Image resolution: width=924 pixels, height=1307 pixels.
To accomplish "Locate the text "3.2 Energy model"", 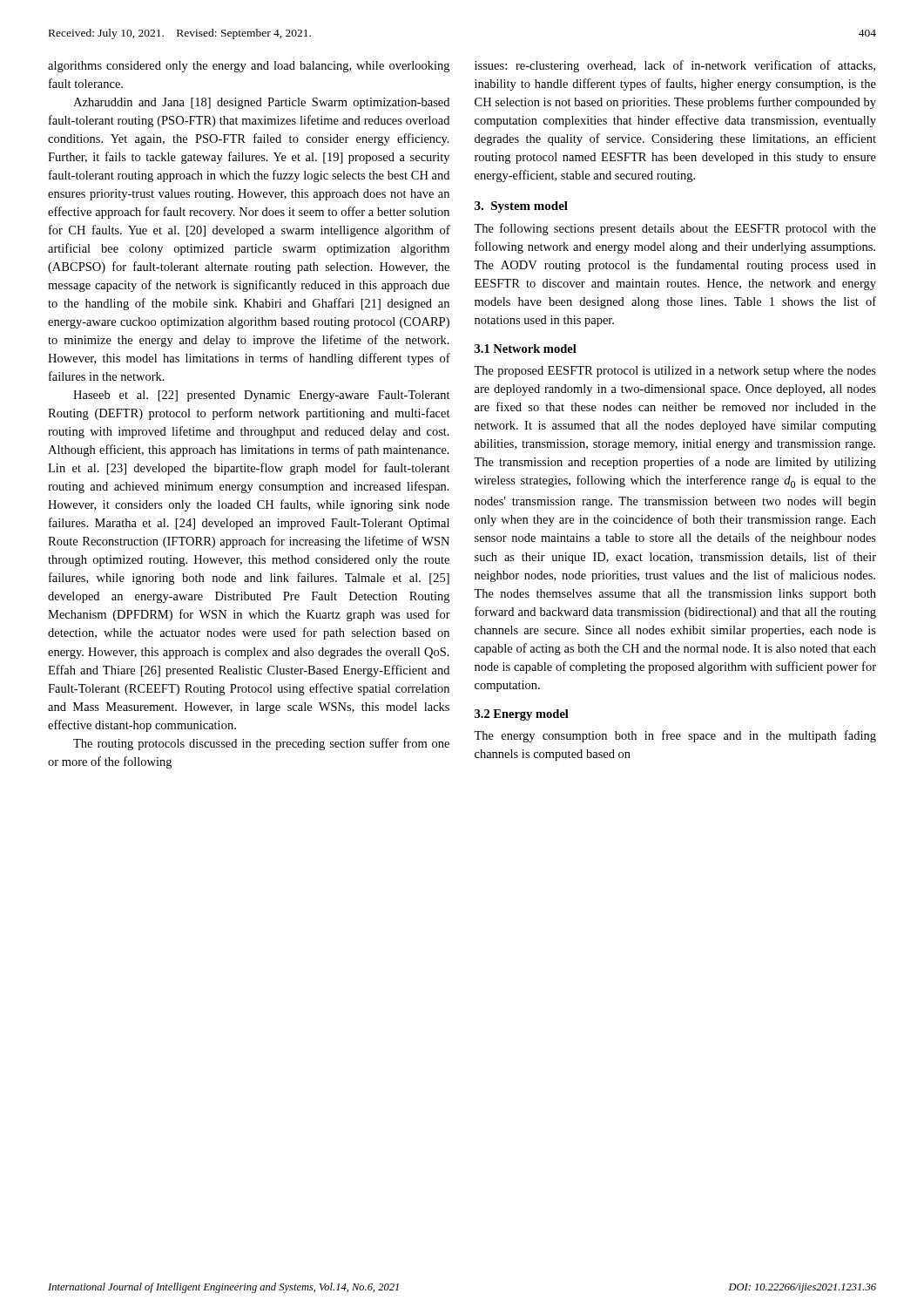I will click(521, 713).
